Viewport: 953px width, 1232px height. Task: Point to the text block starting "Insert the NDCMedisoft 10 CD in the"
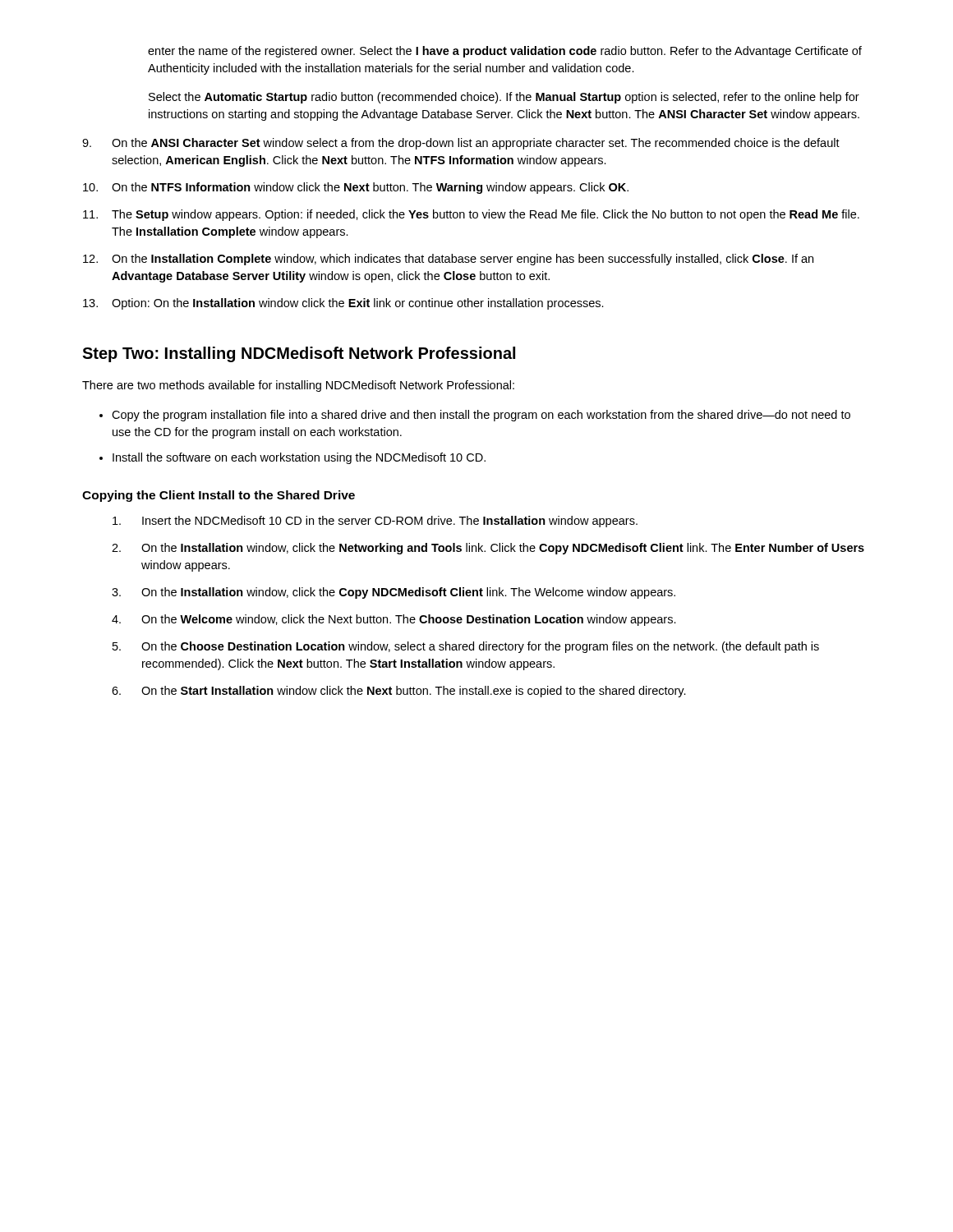491,521
